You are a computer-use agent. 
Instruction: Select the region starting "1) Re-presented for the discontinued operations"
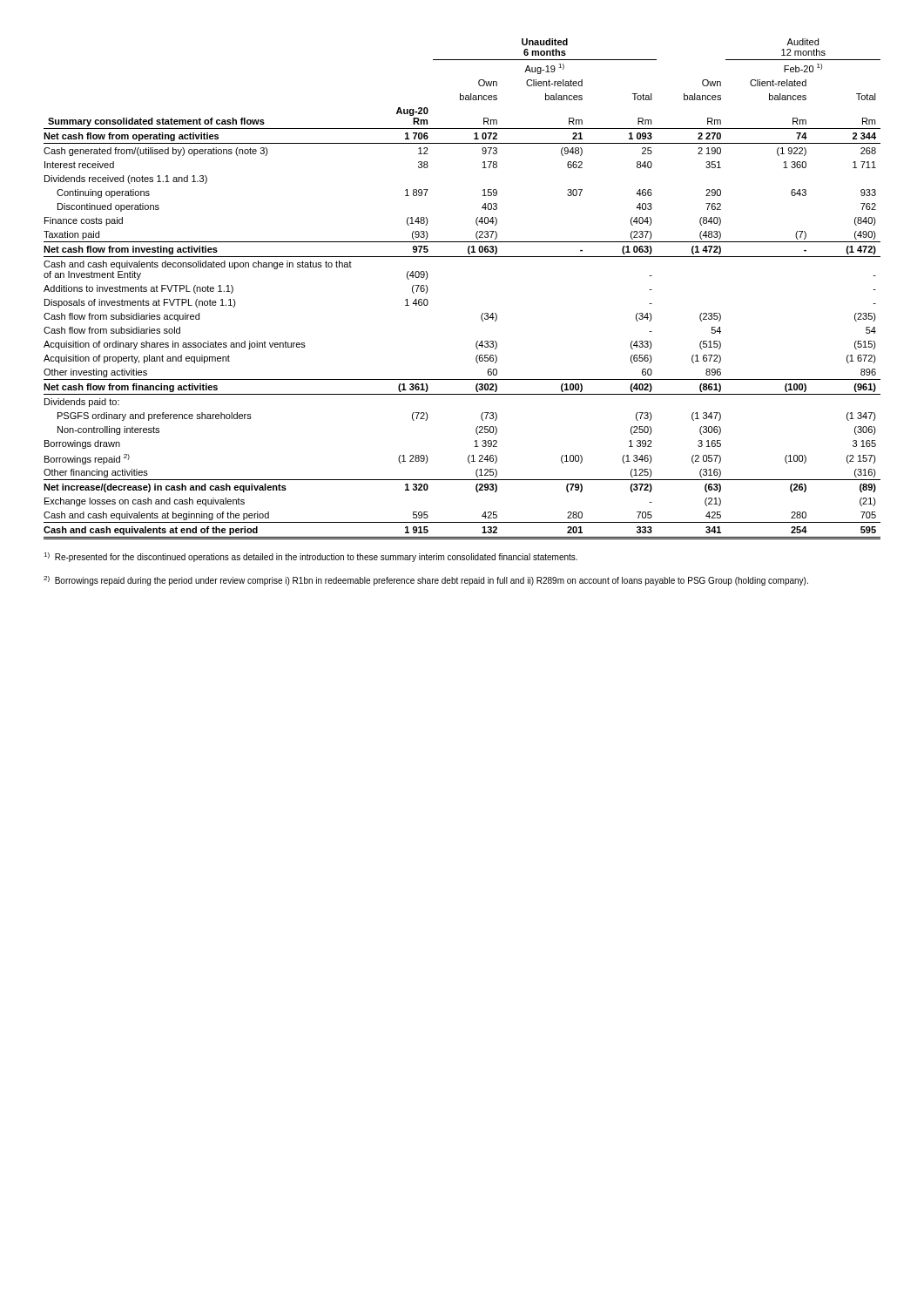[462, 569]
